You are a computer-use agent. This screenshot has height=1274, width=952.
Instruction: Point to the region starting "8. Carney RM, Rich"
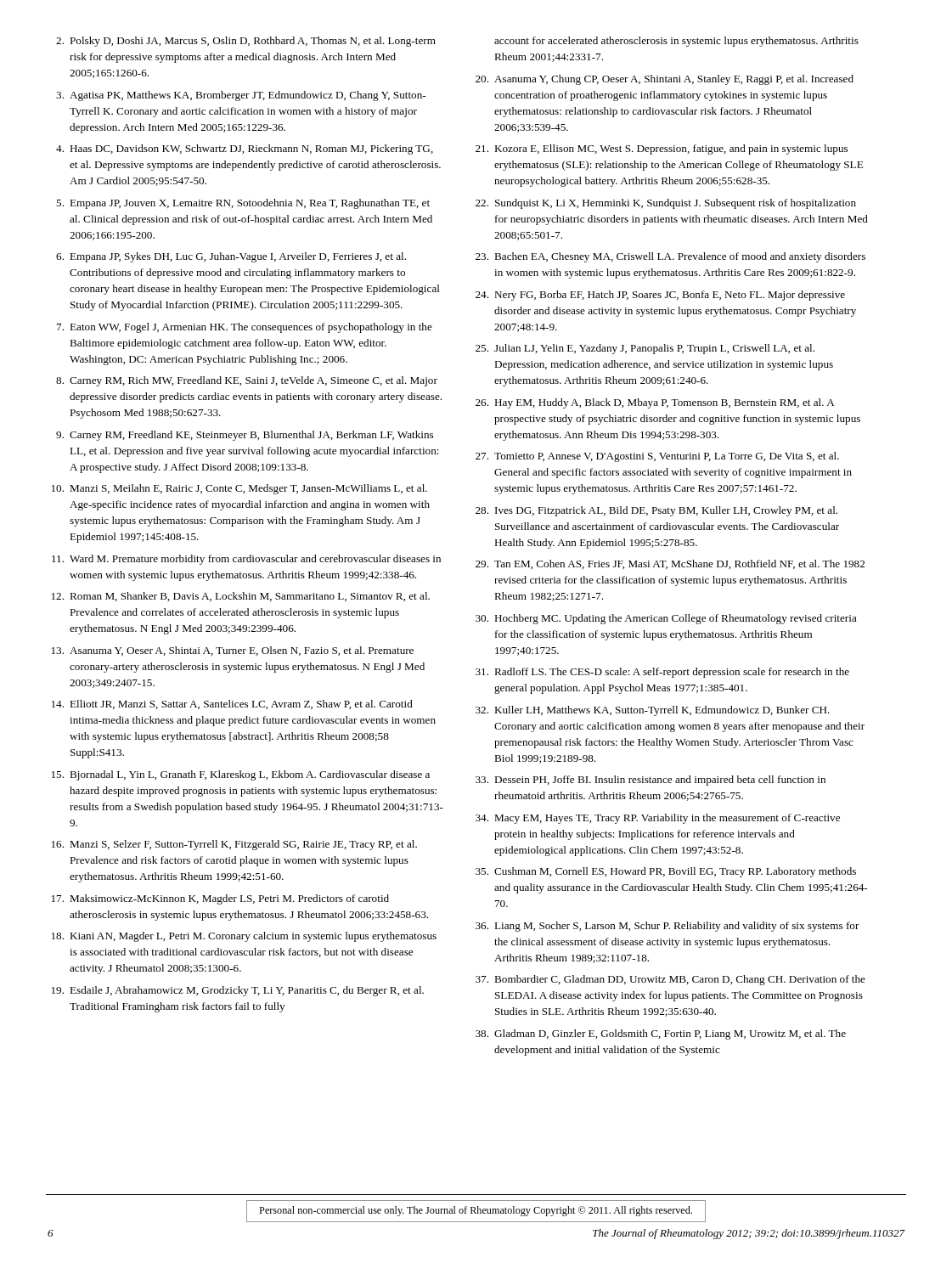(x=245, y=396)
